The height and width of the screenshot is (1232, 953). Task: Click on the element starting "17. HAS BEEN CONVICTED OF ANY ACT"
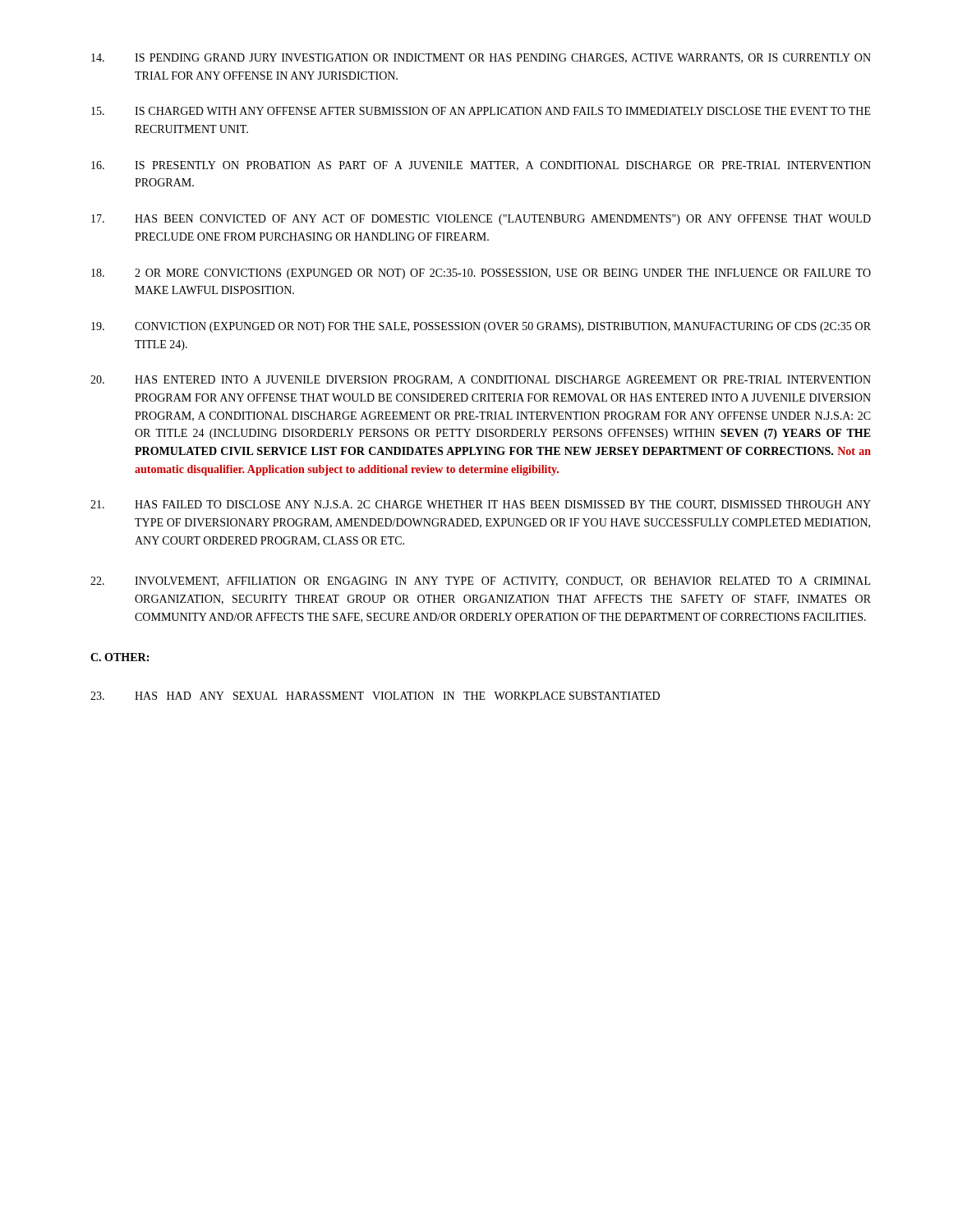click(481, 228)
